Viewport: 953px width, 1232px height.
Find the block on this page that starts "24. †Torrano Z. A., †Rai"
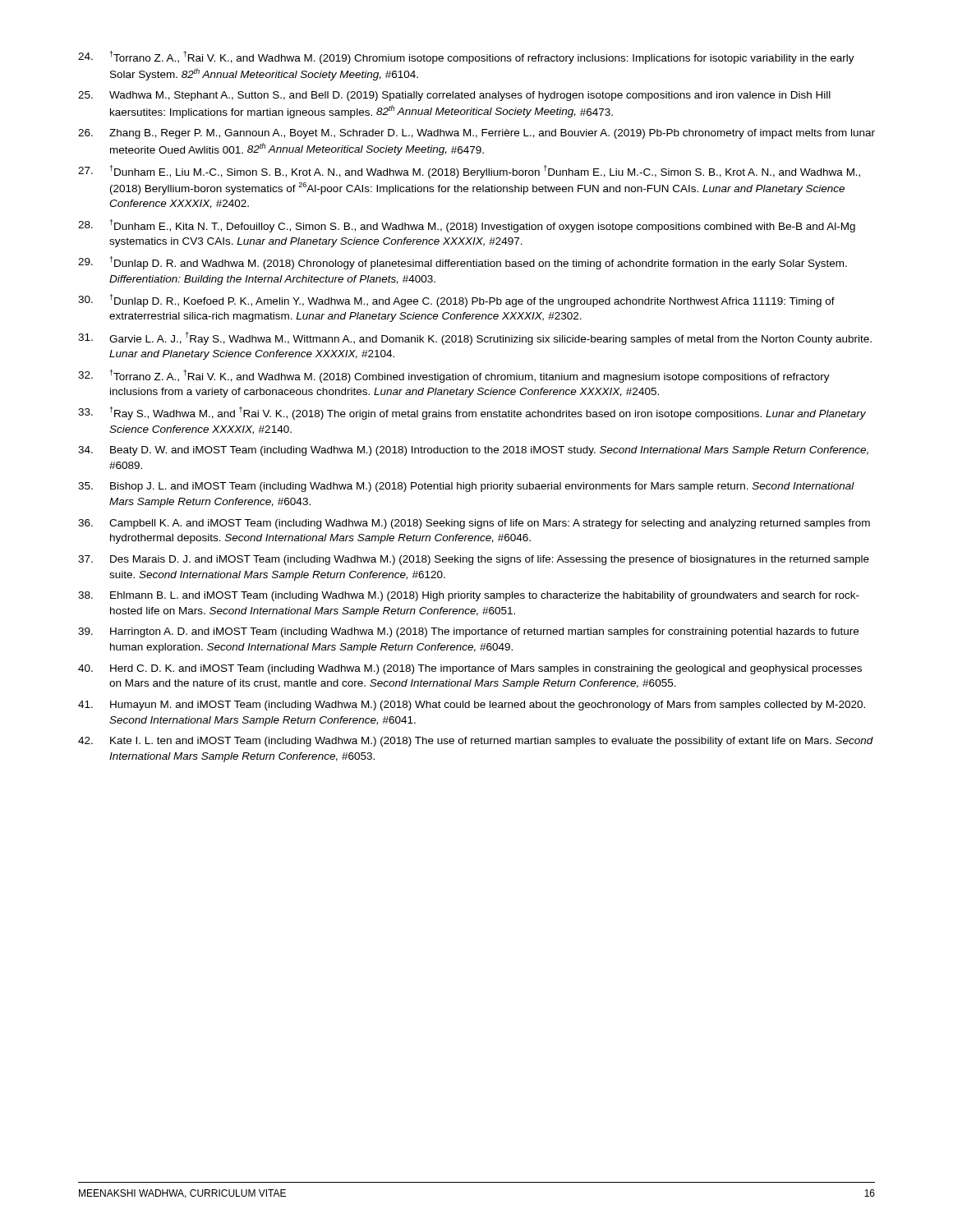(x=476, y=66)
